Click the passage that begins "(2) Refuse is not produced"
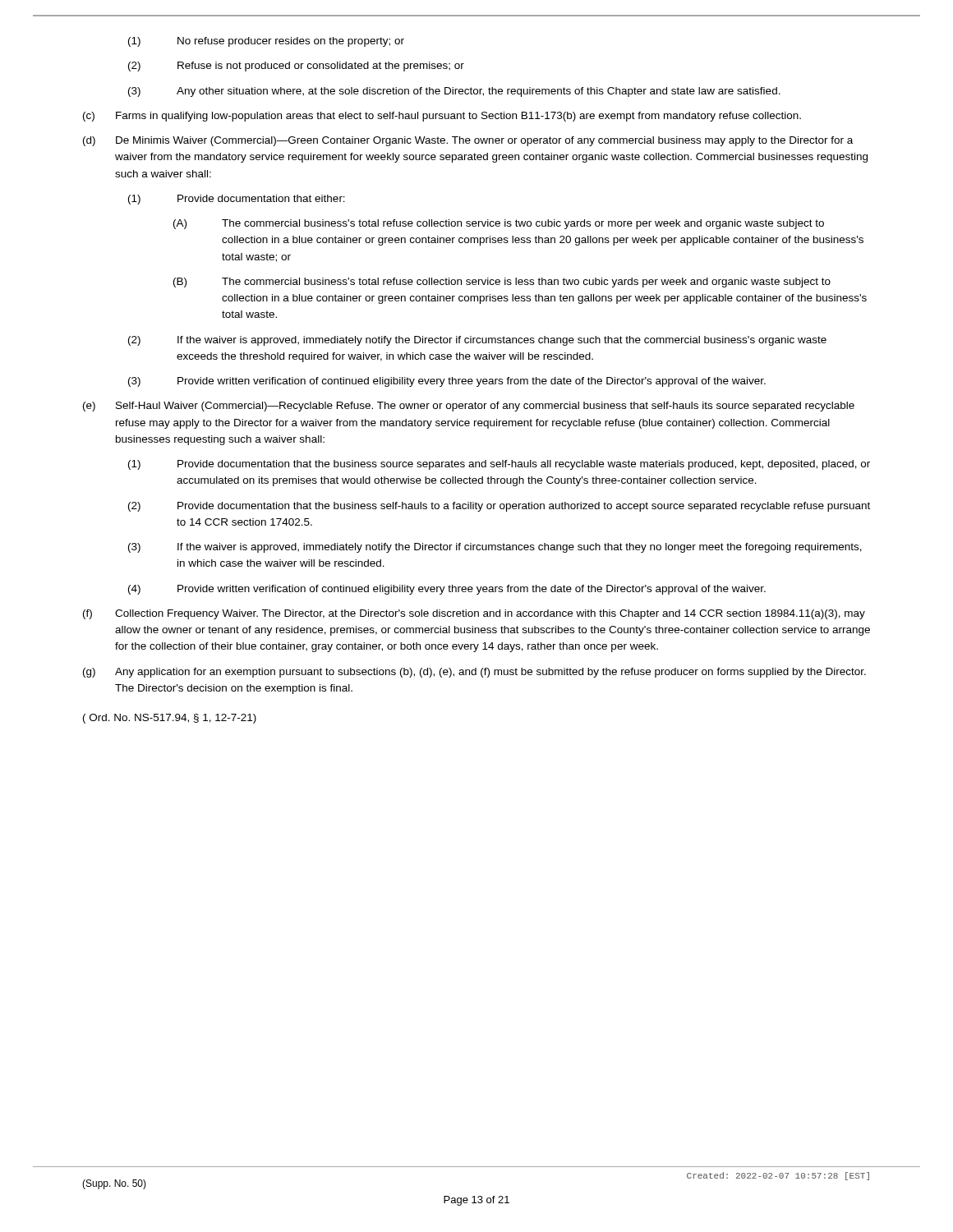This screenshot has width=953, height=1232. pyautogui.click(x=296, y=67)
